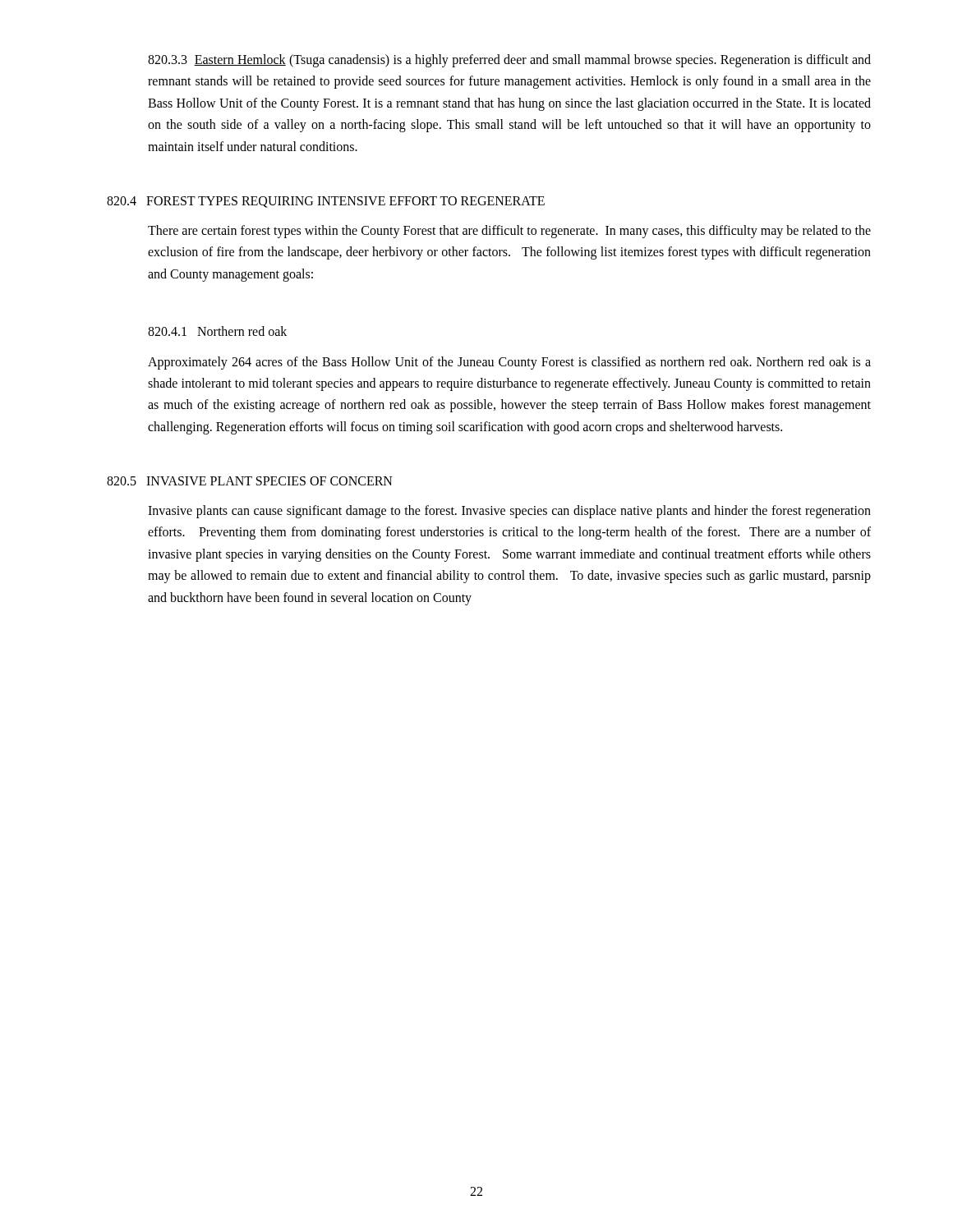The height and width of the screenshot is (1232, 953).
Task: Click on the text block with the text "Invasive plants can cause significant"
Action: 509,554
